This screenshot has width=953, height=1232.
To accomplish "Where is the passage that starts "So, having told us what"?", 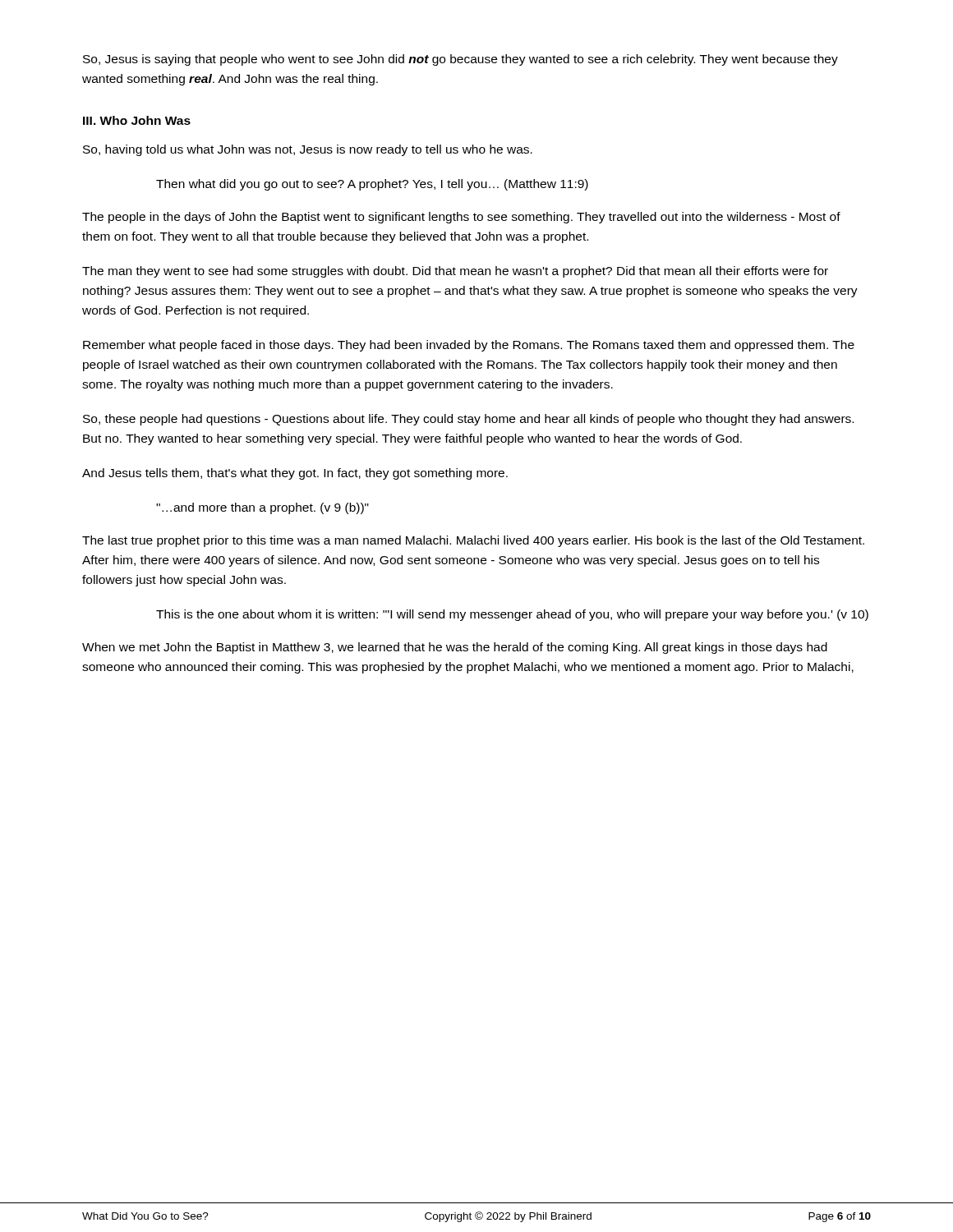I will [308, 149].
